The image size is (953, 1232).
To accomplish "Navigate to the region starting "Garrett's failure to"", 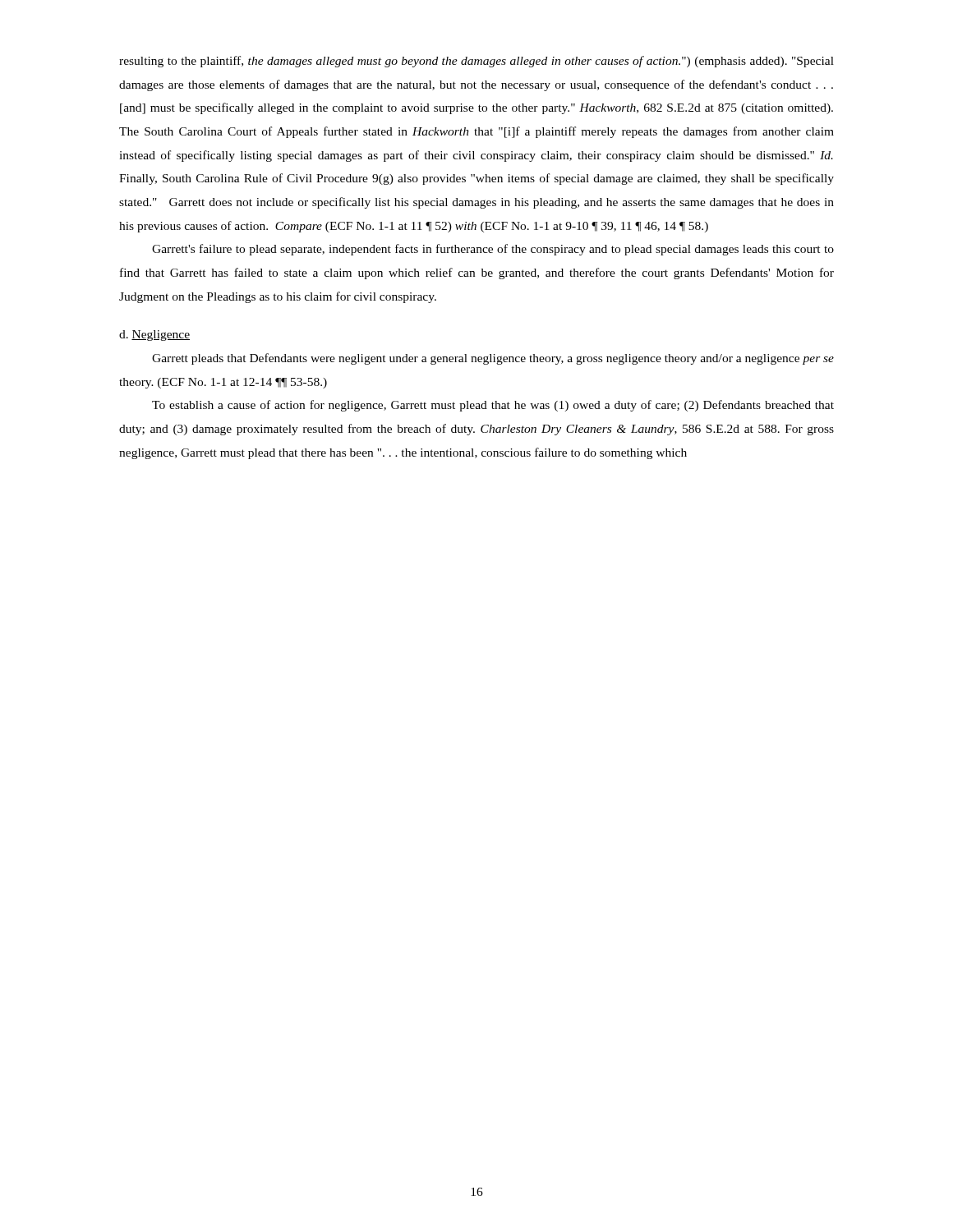I will (476, 273).
